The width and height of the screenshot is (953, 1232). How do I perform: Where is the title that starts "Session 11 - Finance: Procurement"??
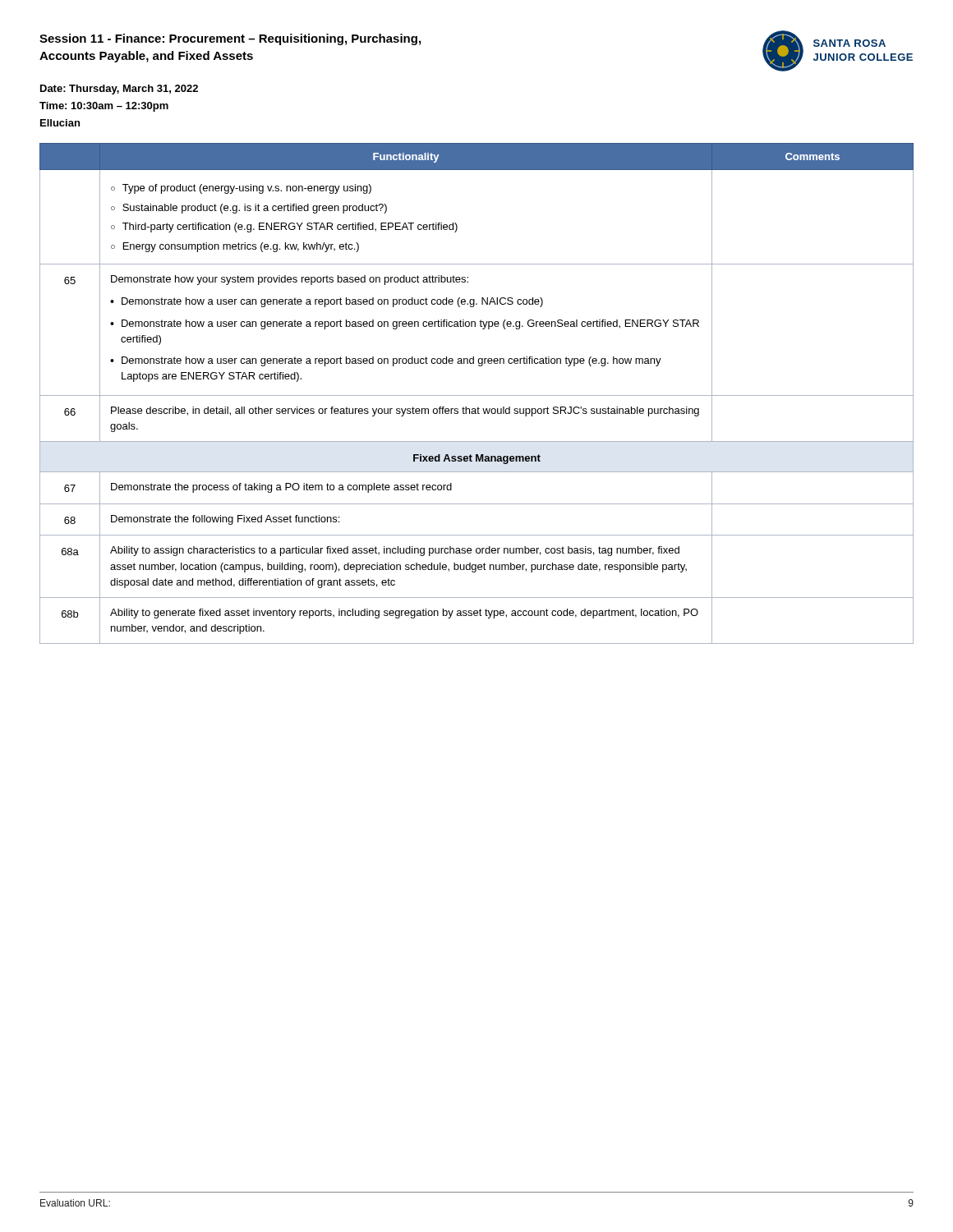point(230,47)
